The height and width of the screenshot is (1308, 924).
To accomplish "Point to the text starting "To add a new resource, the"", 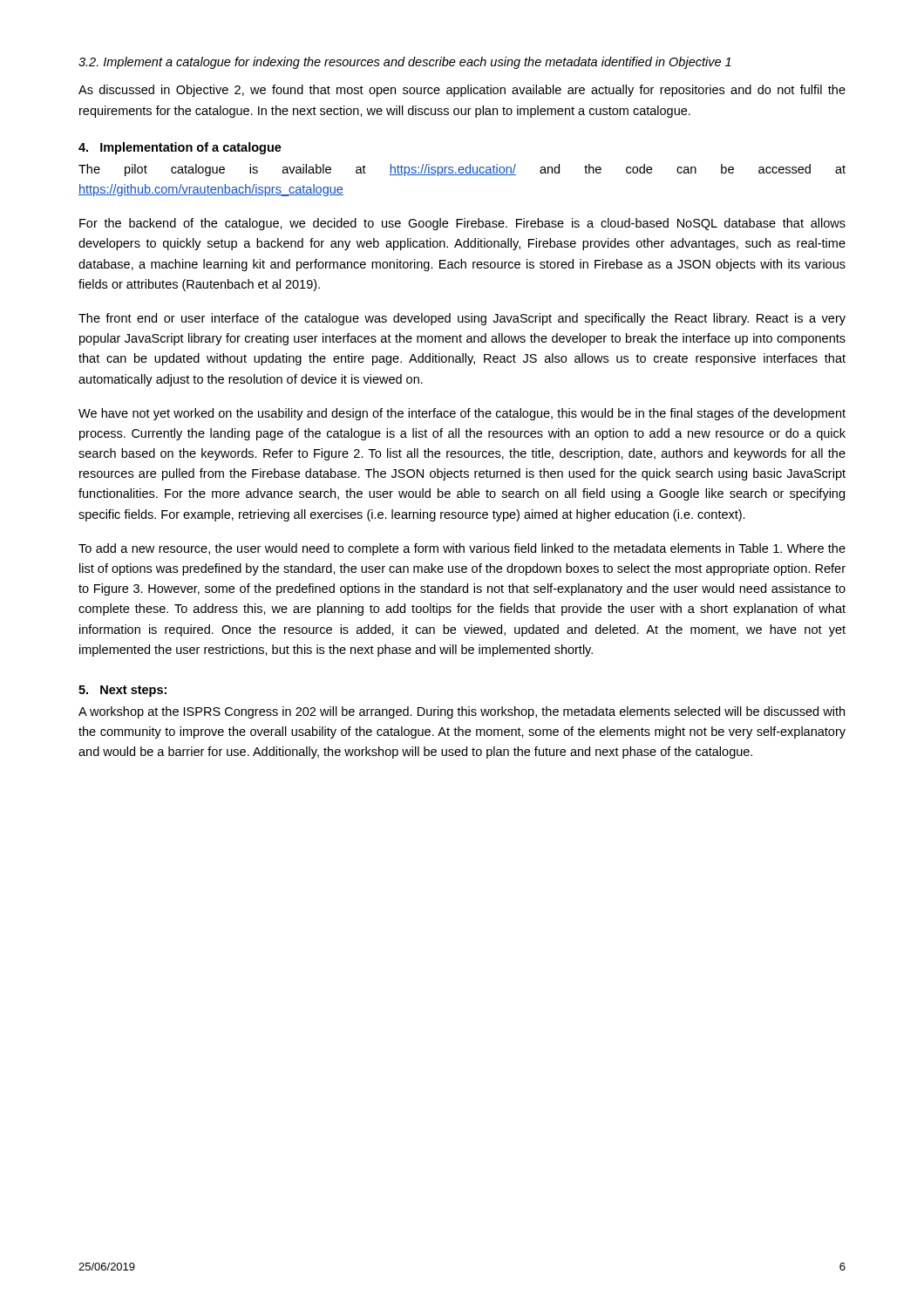I will click(462, 599).
